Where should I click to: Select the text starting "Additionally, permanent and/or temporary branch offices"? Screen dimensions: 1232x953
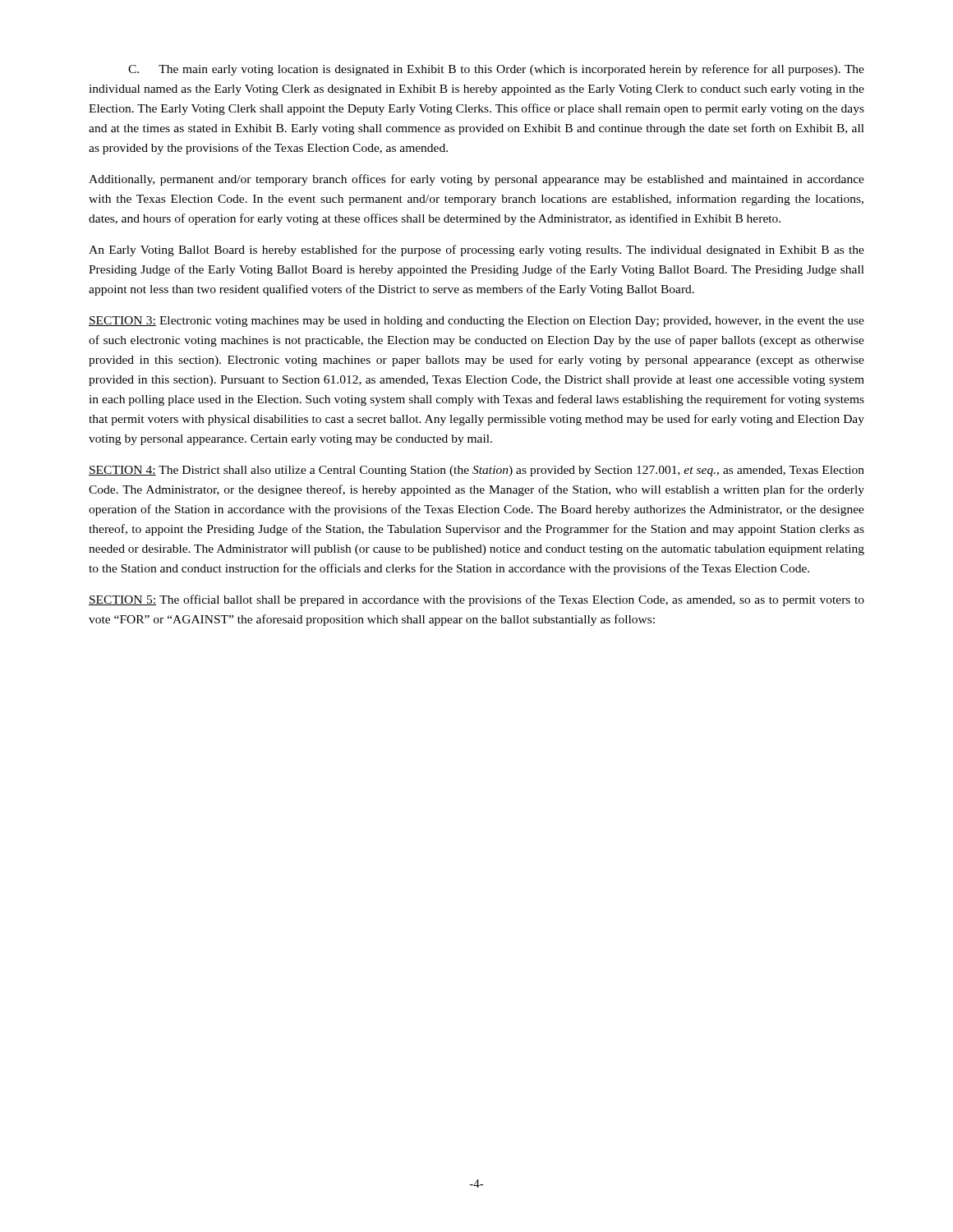tap(476, 199)
